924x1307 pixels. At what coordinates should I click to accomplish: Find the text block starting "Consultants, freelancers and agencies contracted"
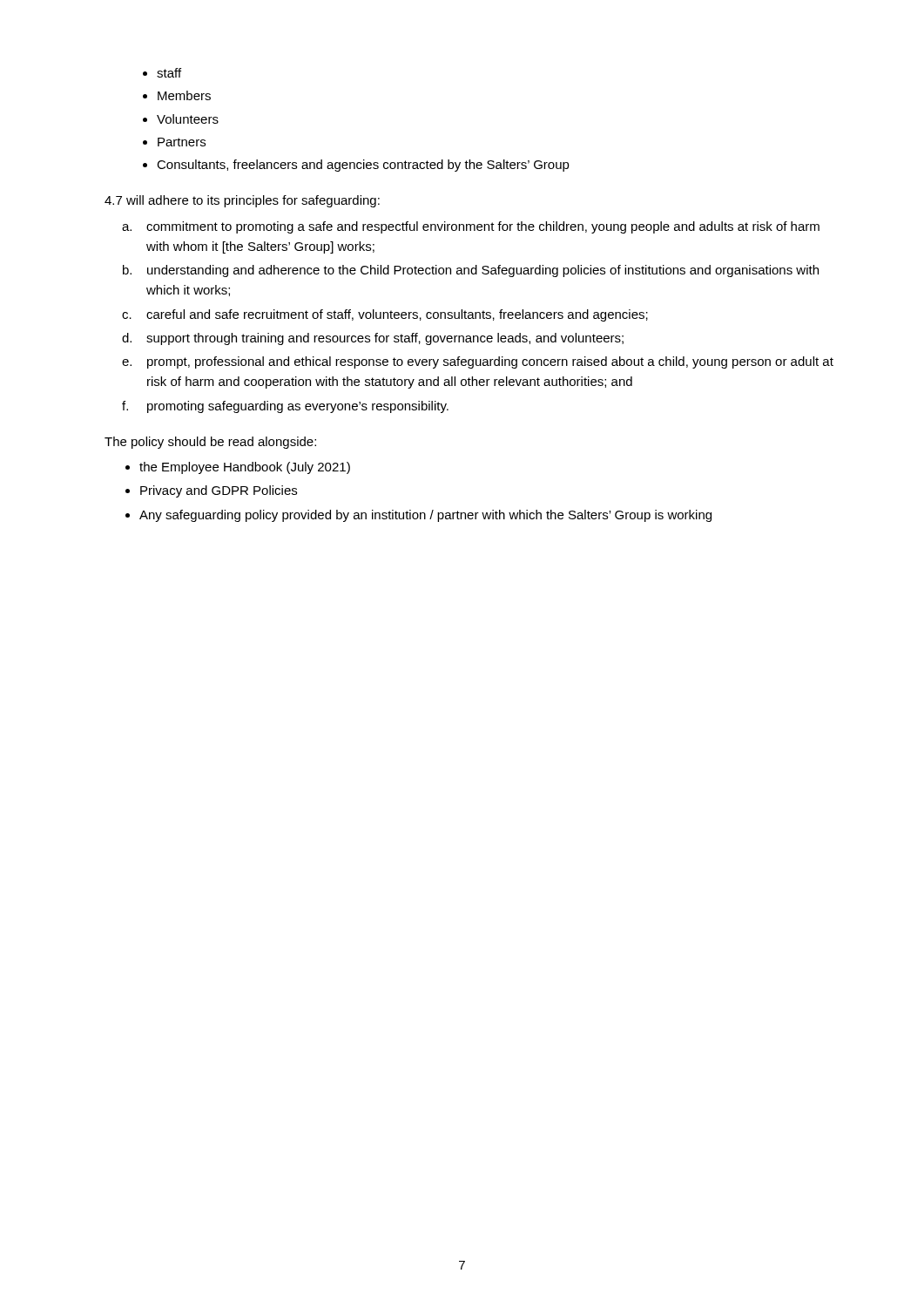tap(497, 164)
